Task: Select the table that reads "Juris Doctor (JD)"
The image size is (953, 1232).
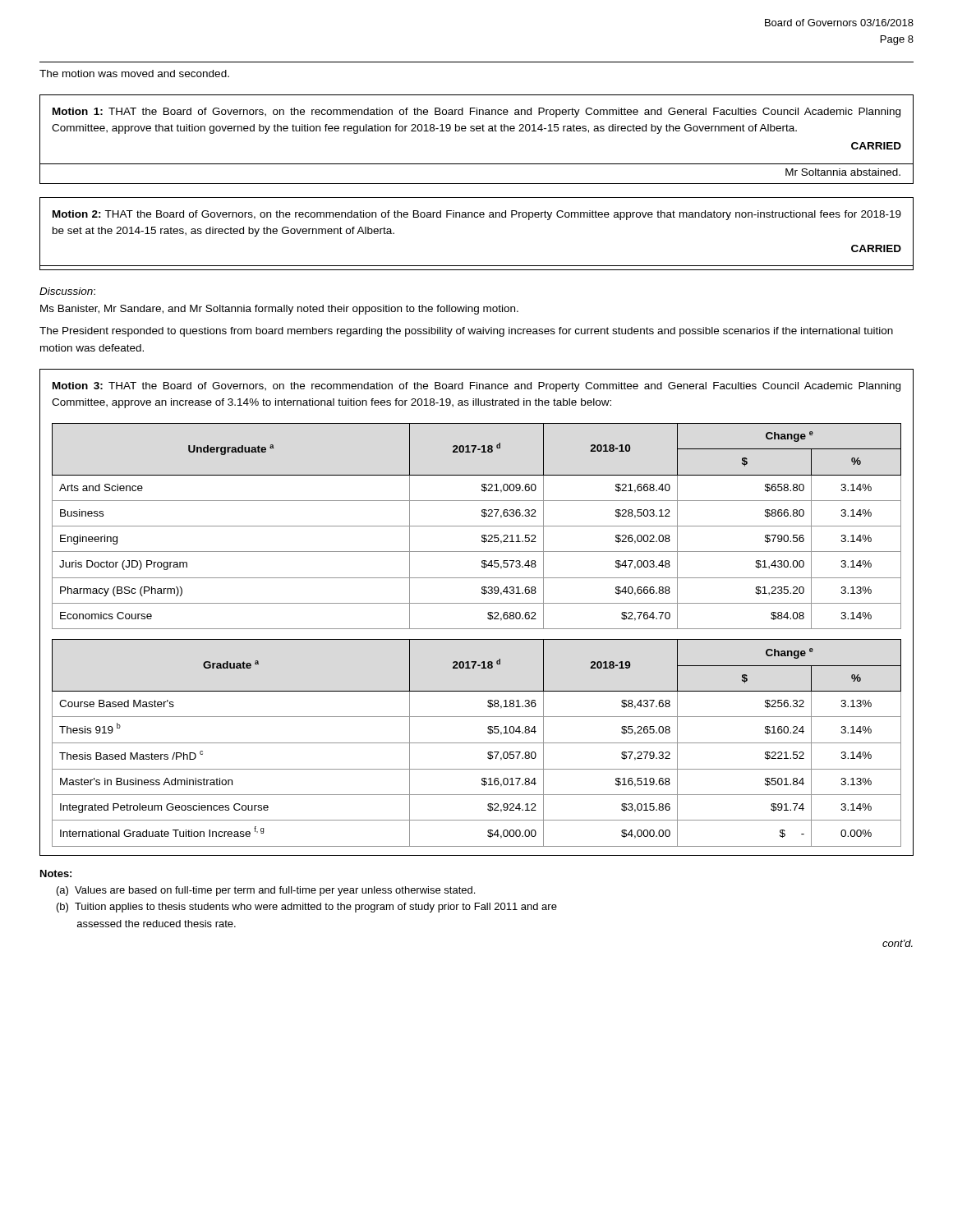Action: tap(476, 526)
